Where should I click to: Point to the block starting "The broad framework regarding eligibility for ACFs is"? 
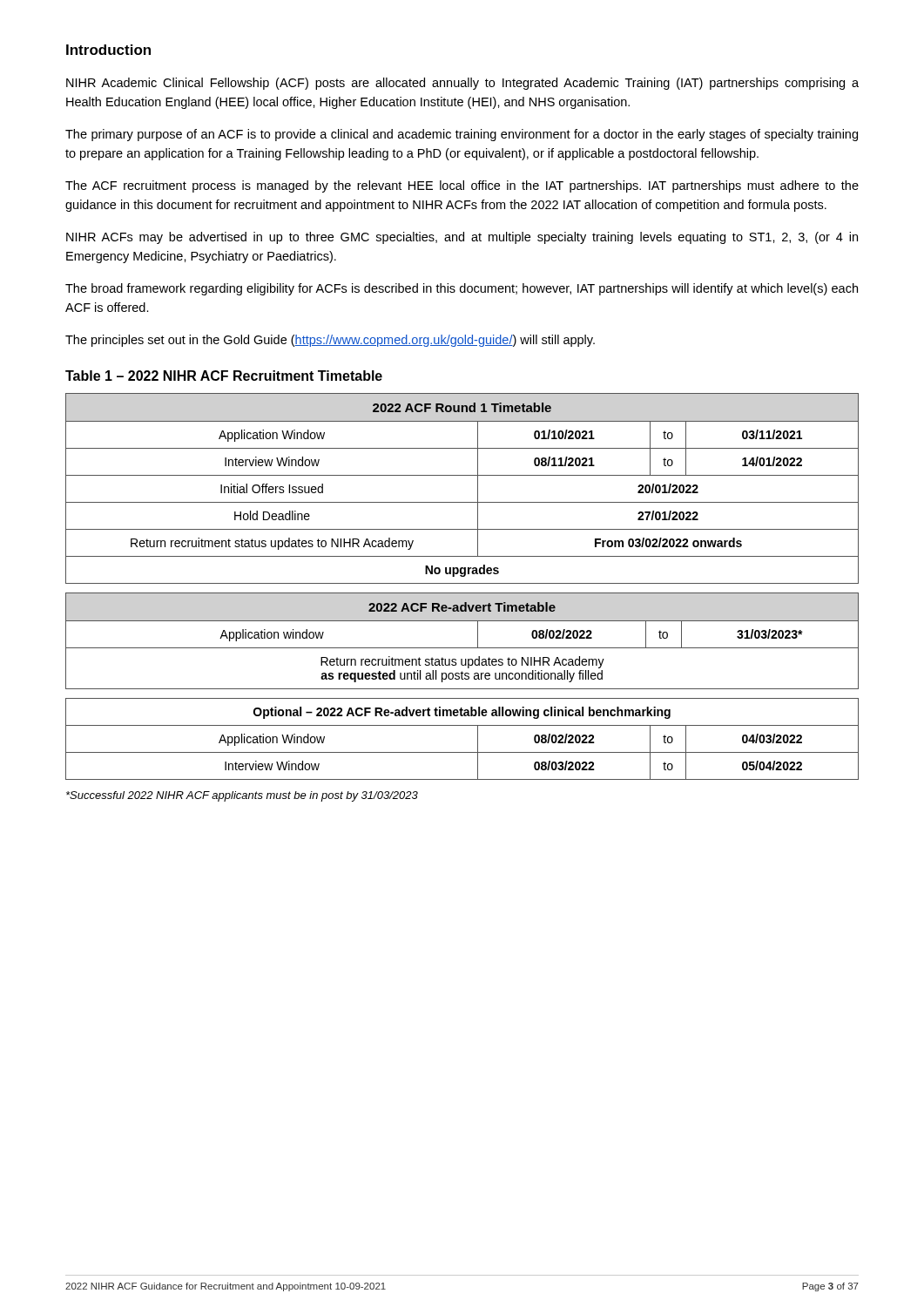(462, 298)
